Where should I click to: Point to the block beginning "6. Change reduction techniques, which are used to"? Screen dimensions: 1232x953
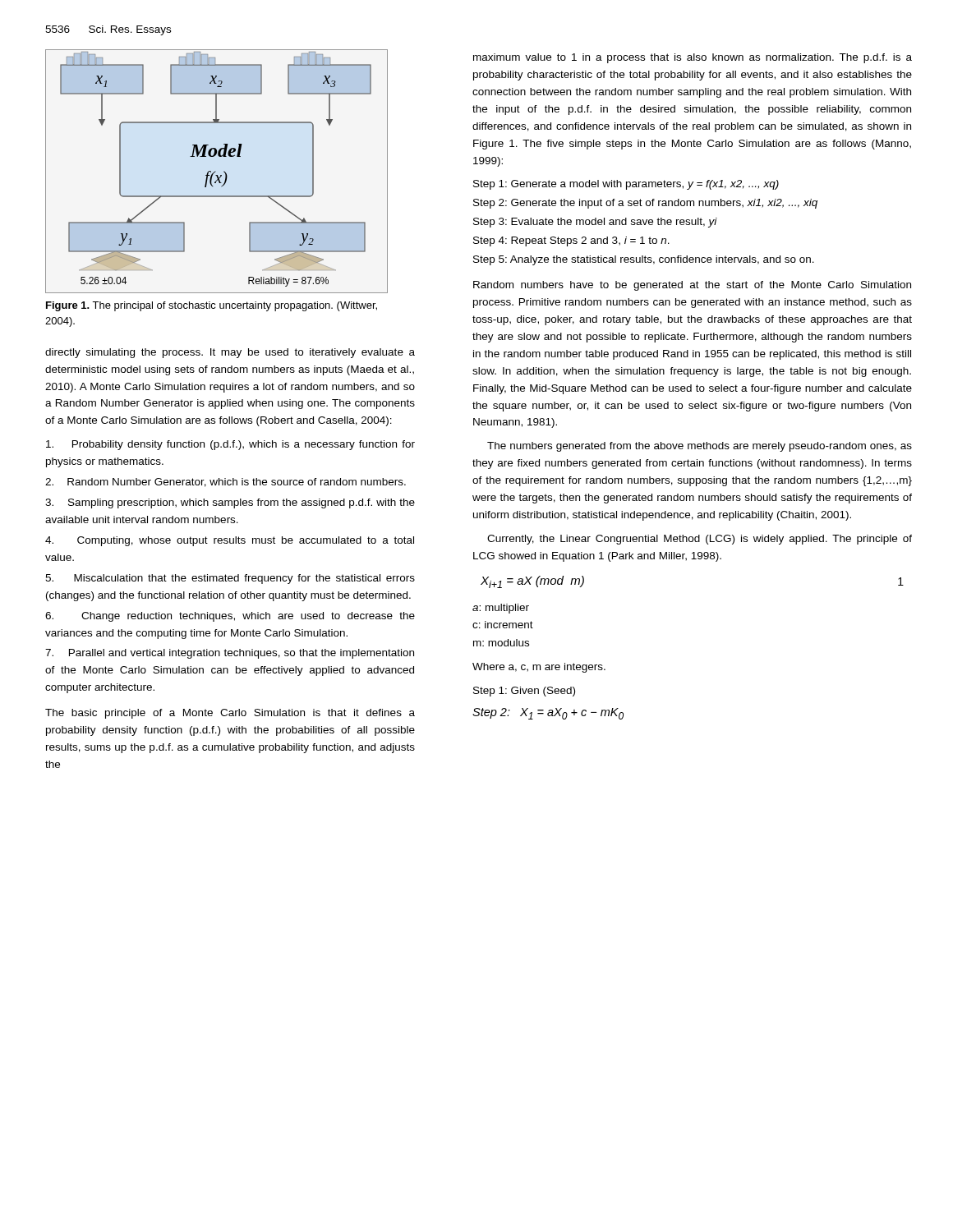pyautogui.click(x=230, y=624)
